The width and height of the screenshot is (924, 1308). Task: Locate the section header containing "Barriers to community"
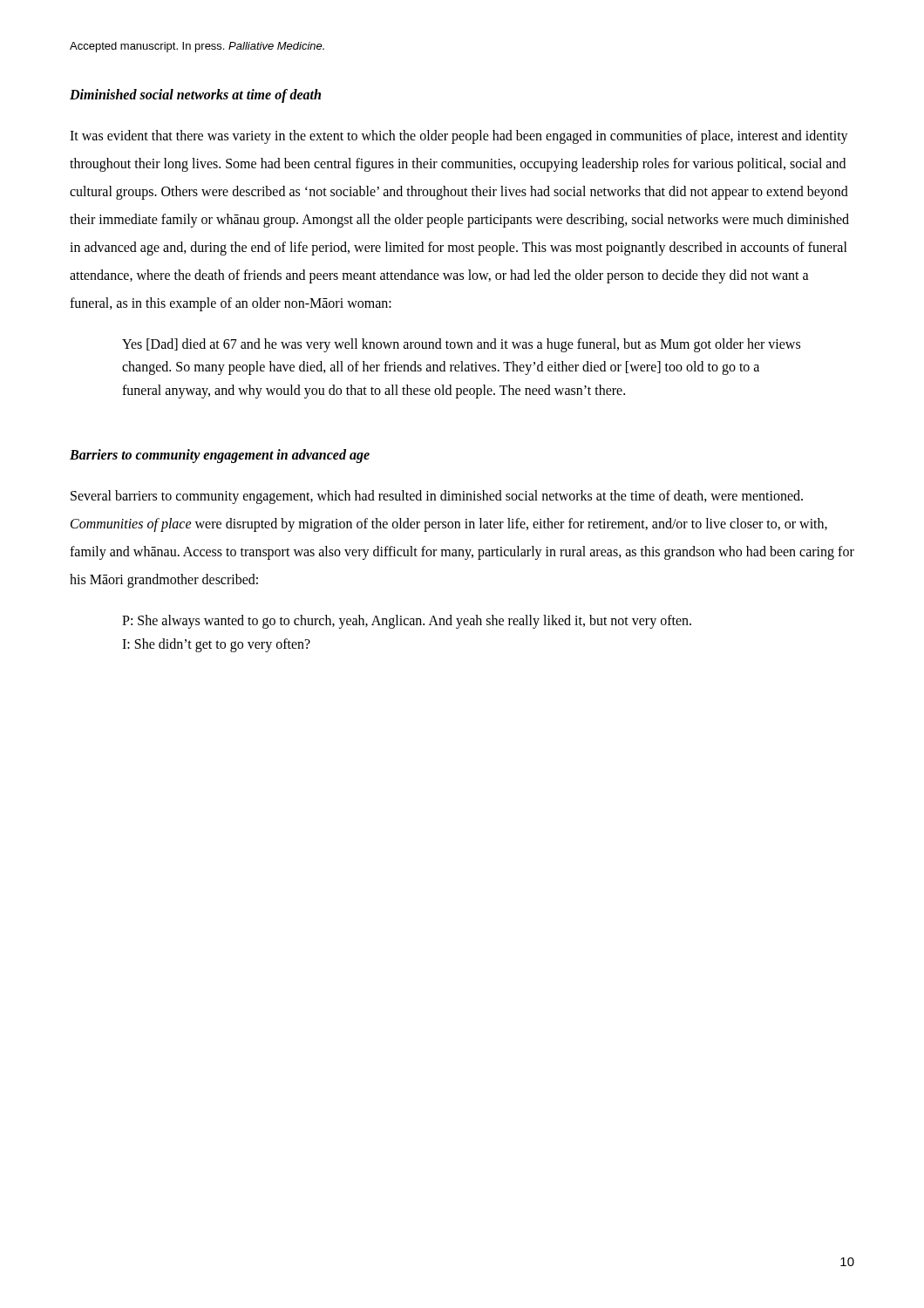point(220,455)
